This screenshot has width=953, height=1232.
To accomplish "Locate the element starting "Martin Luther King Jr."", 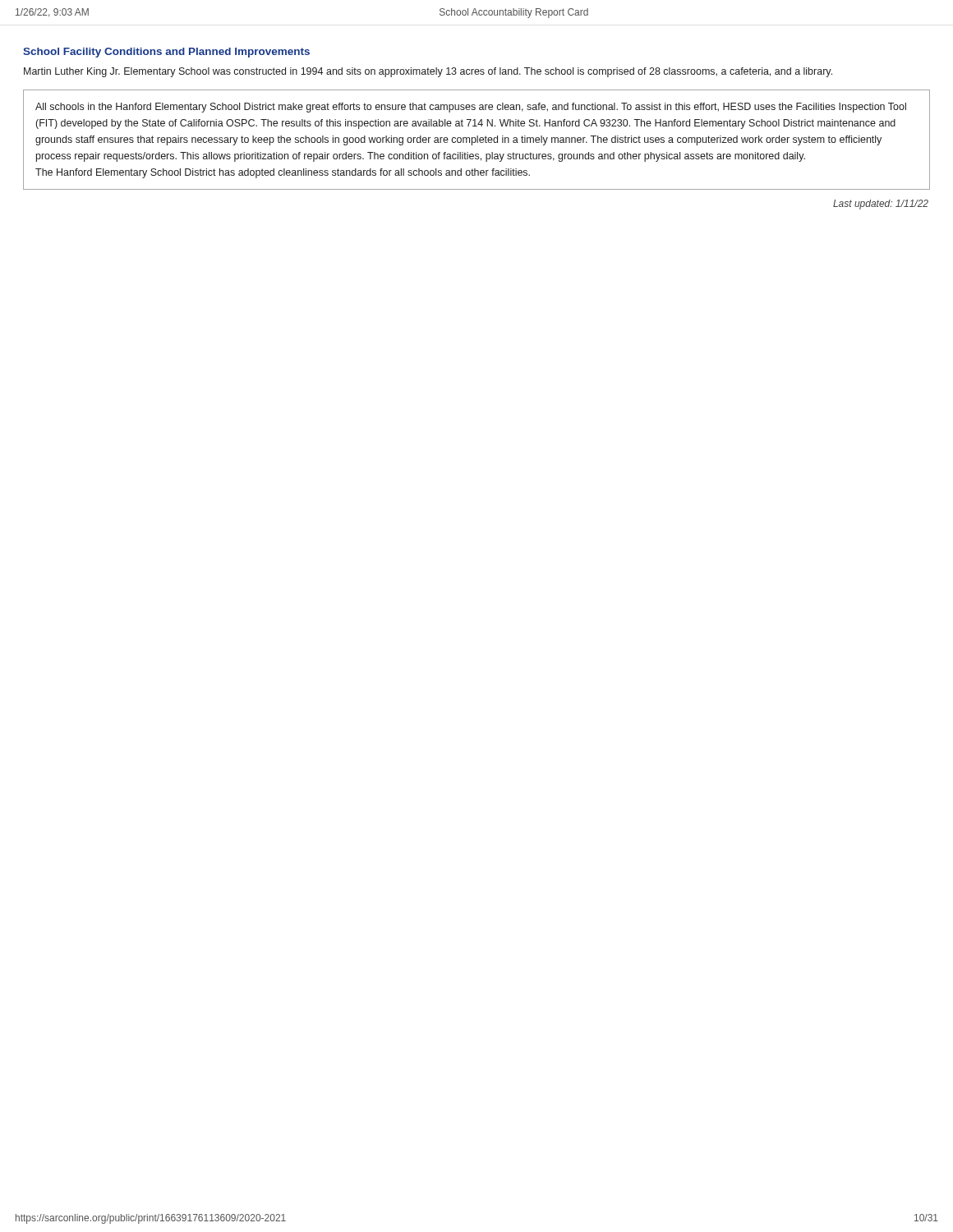I will coord(428,71).
